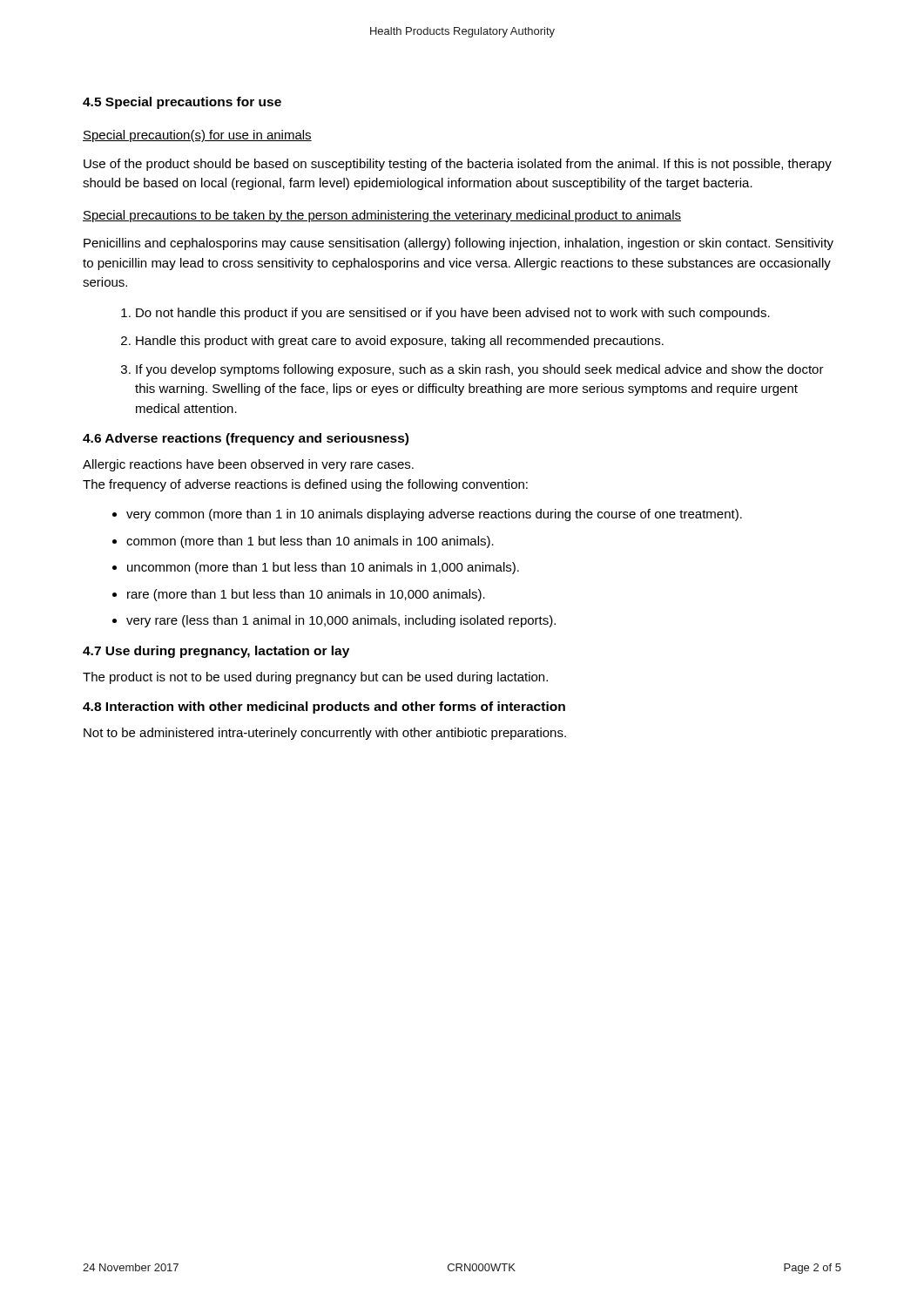Find the block on this page that starts "Special precautions to be"

382,214
